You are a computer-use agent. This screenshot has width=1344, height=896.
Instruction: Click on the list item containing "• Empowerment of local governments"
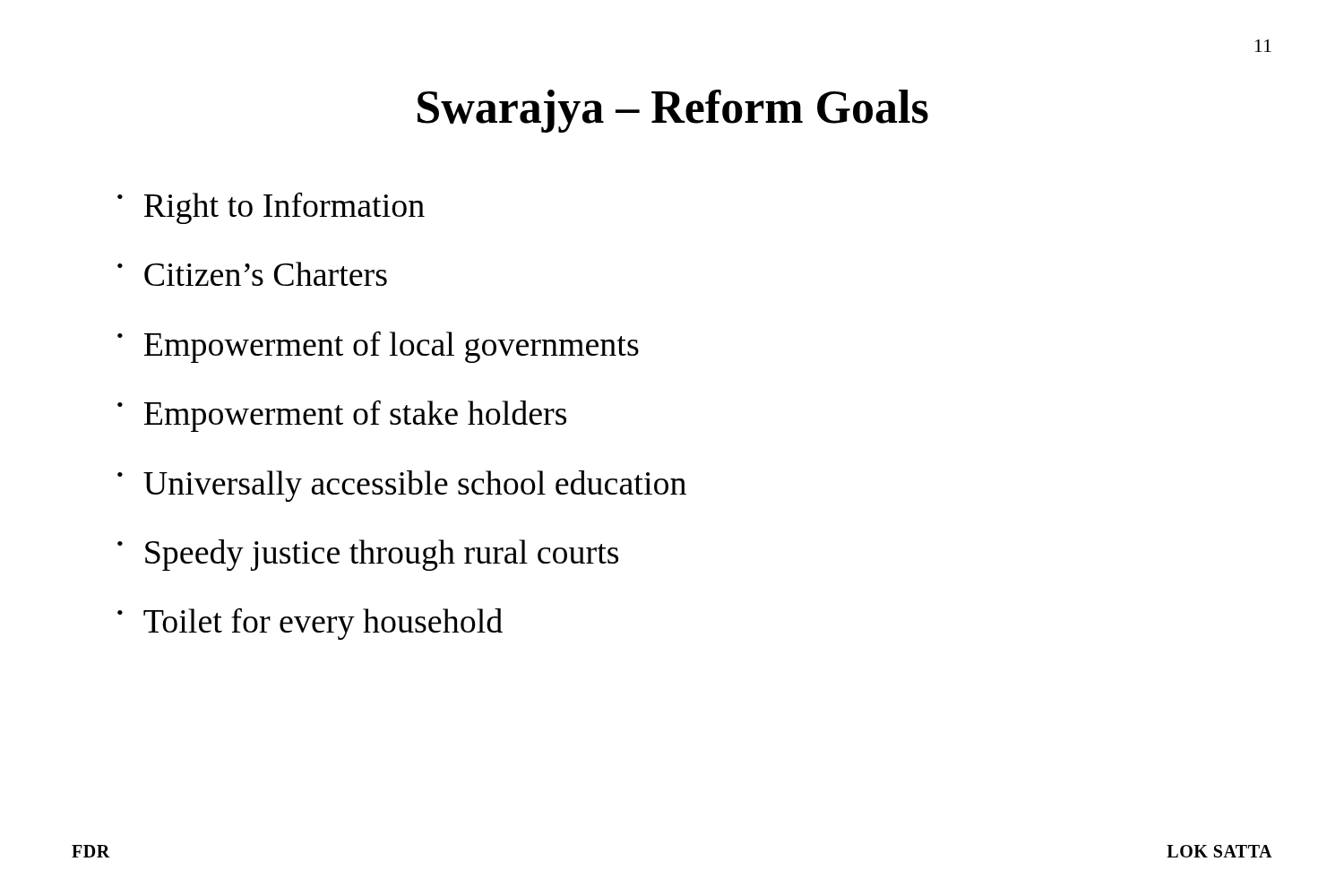(x=378, y=345)
